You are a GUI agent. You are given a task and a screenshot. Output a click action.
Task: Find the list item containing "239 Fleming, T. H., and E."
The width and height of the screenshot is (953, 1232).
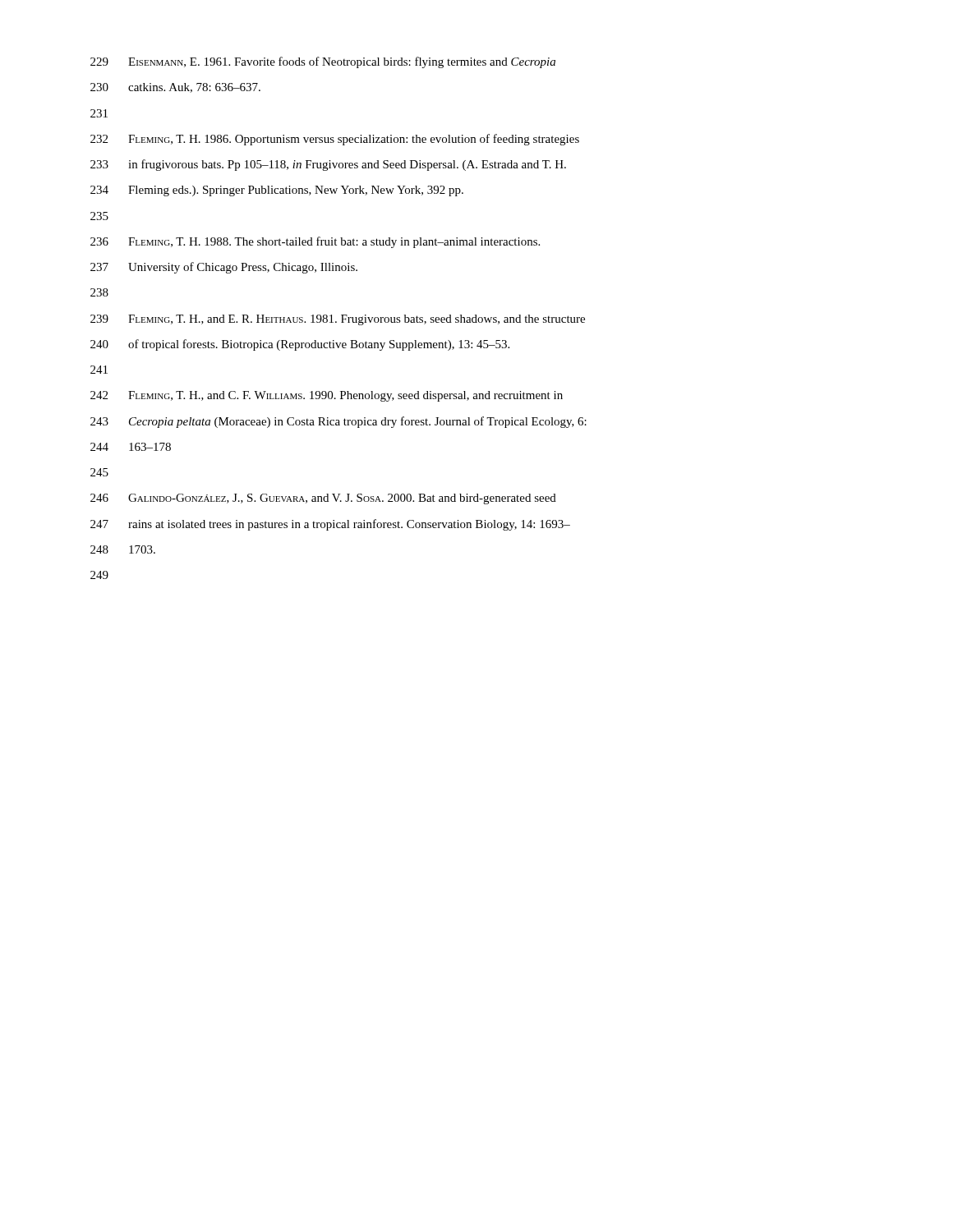468,319
